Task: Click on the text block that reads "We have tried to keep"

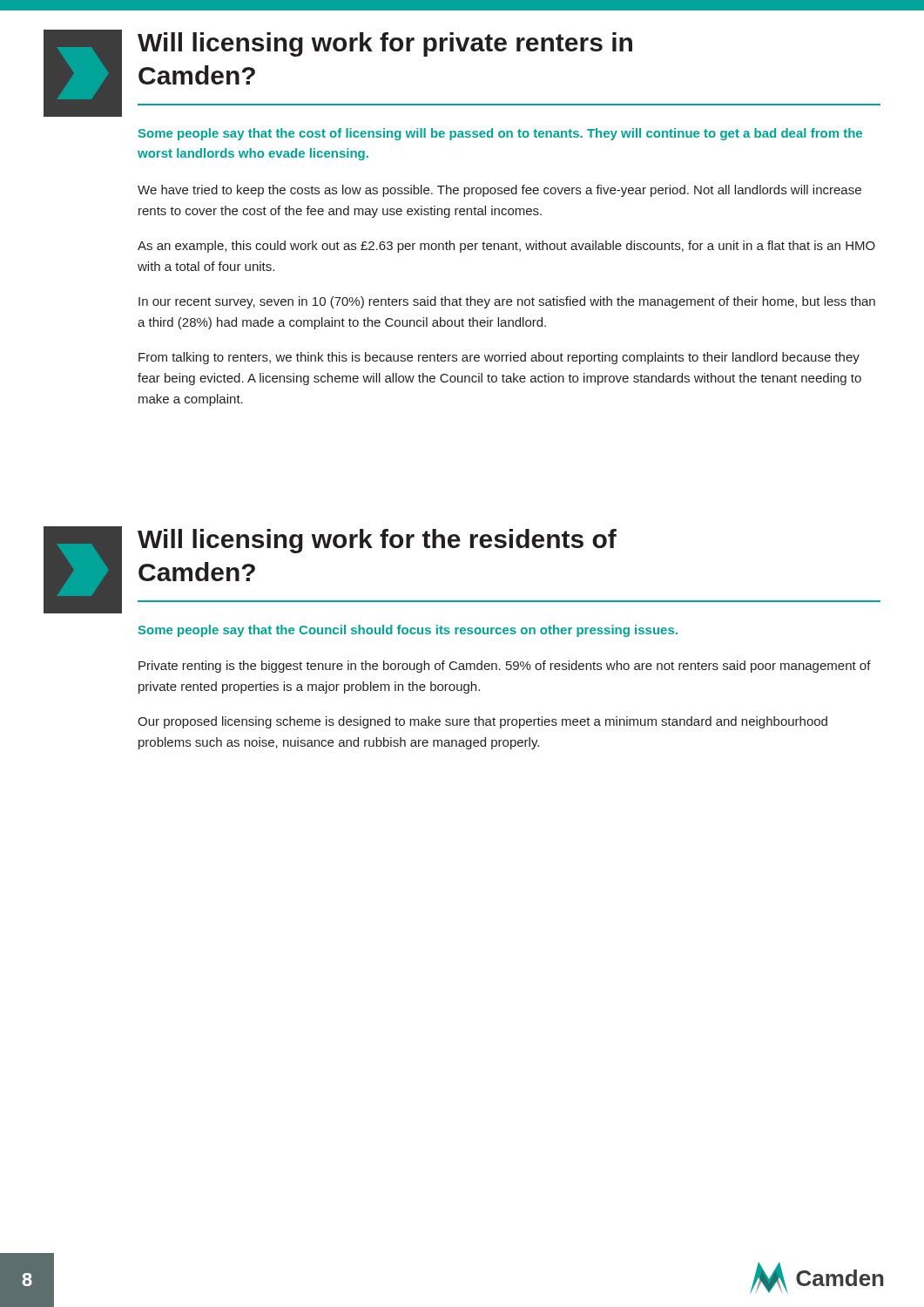Action: [x=500, y=200]
